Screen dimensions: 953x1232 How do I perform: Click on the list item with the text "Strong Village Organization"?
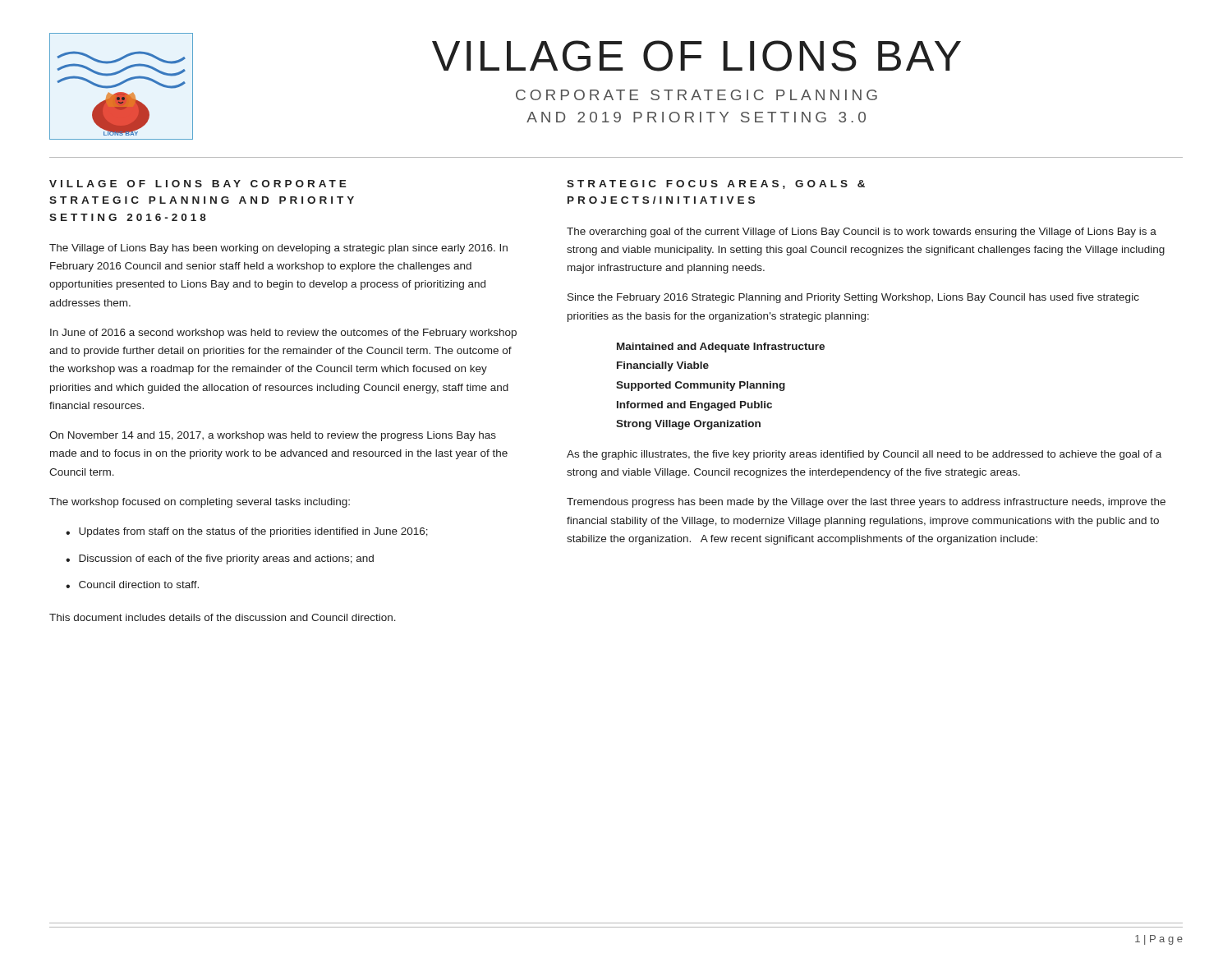689,424
